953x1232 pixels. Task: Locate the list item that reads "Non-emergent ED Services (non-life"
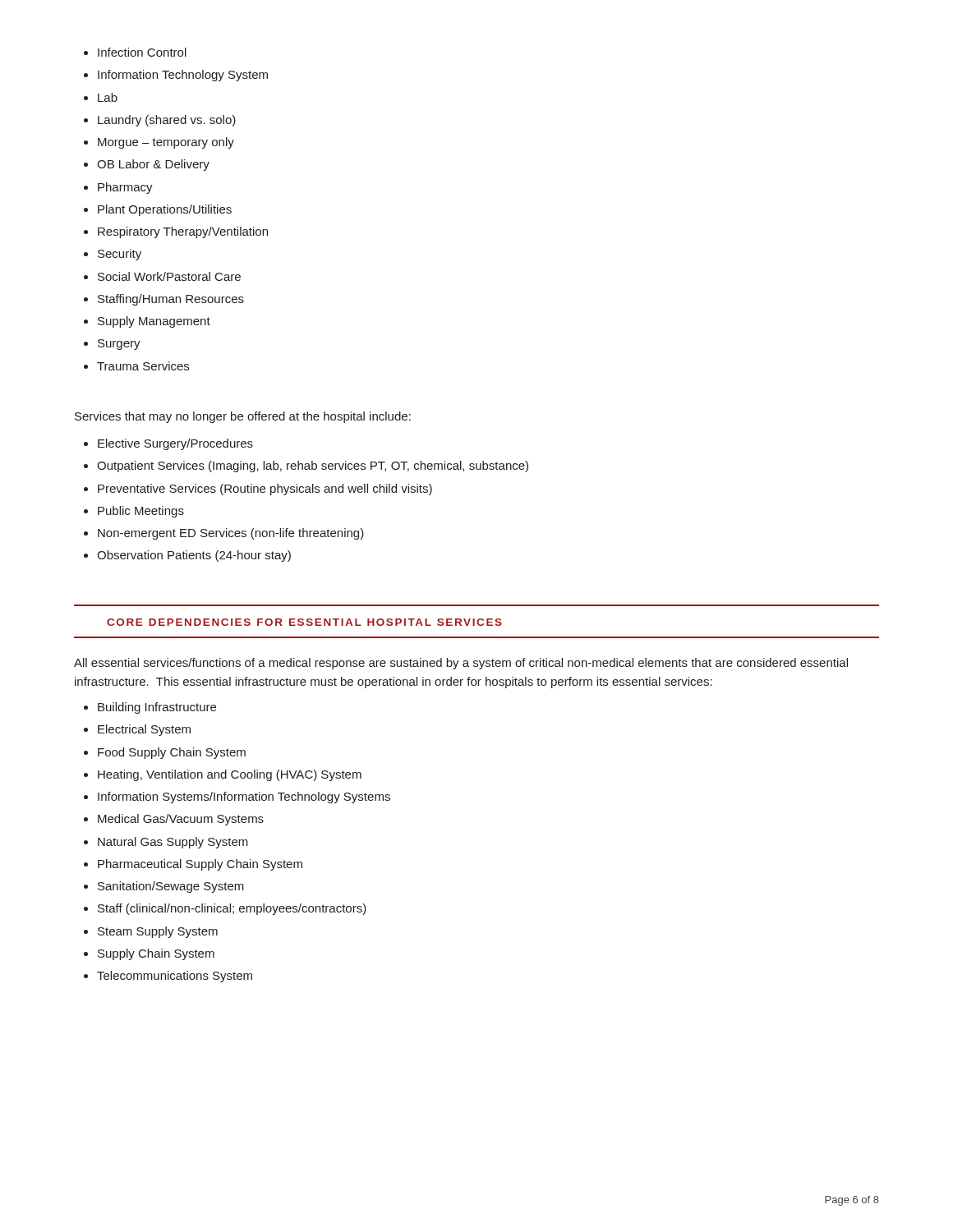click(x=224, y=534)
